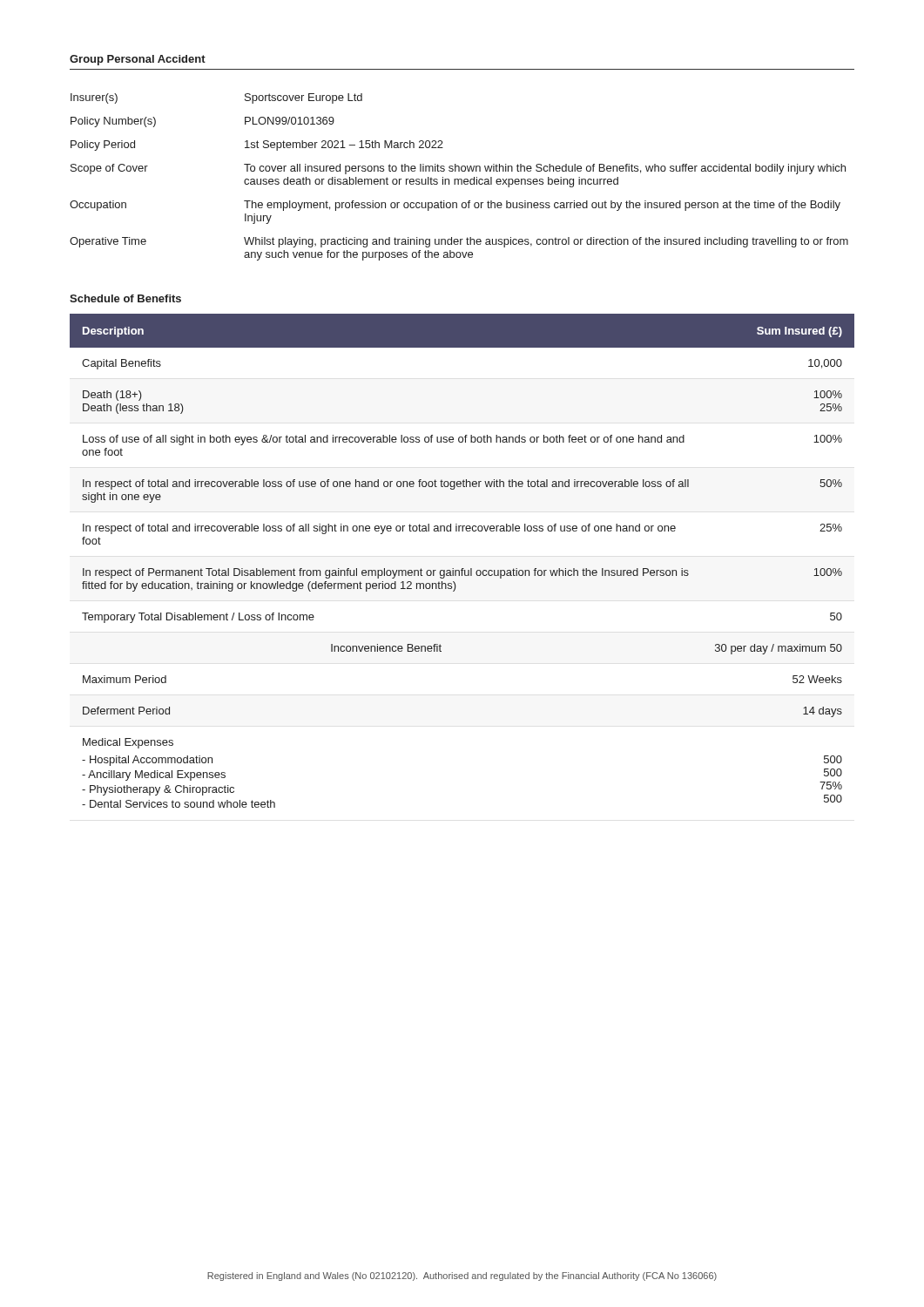Find "Group Personal Accident" on this page
924x1307 pixels.
pos(462,61)
